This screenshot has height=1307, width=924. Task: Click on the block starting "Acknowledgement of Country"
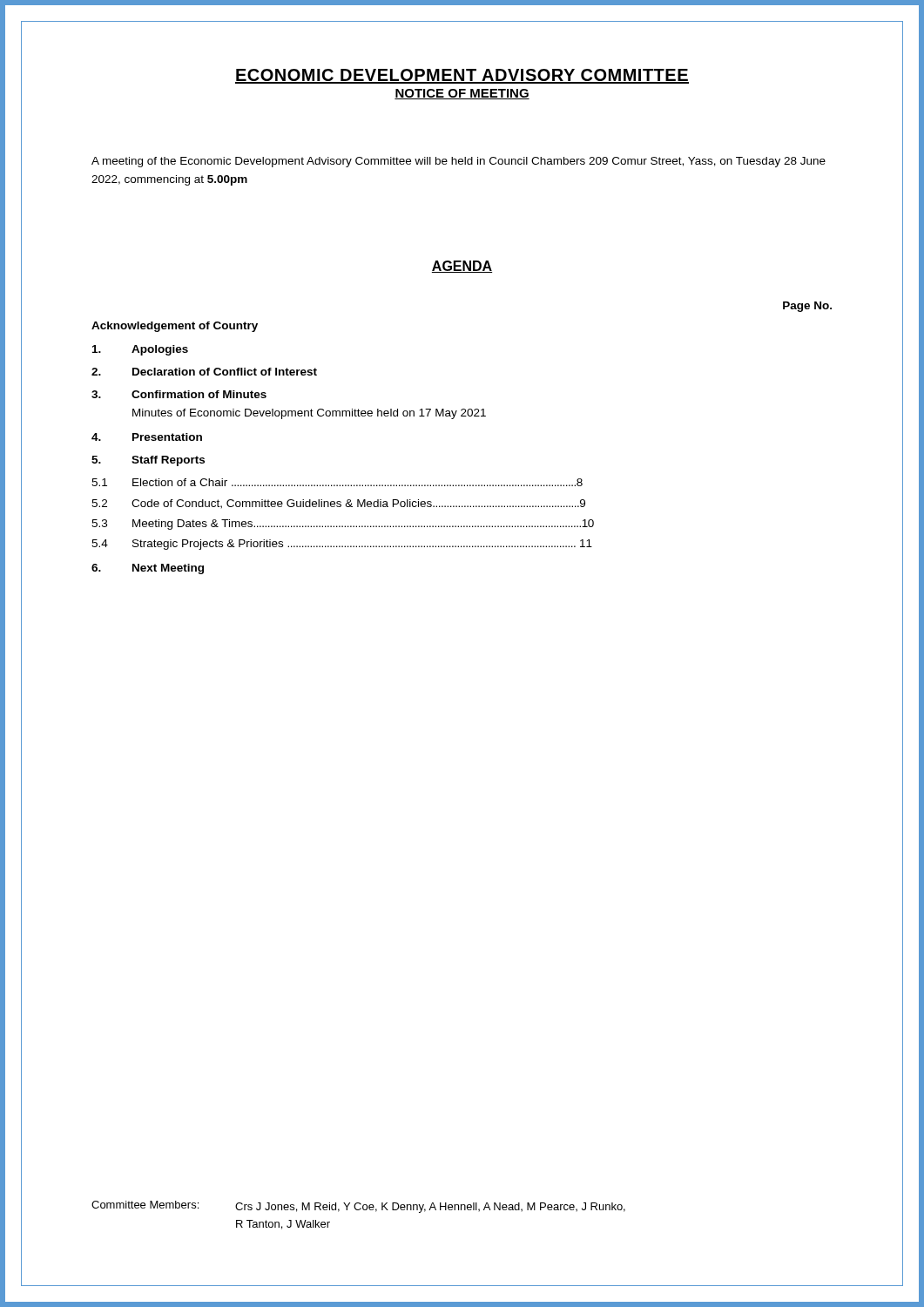[x=175, y=325]
